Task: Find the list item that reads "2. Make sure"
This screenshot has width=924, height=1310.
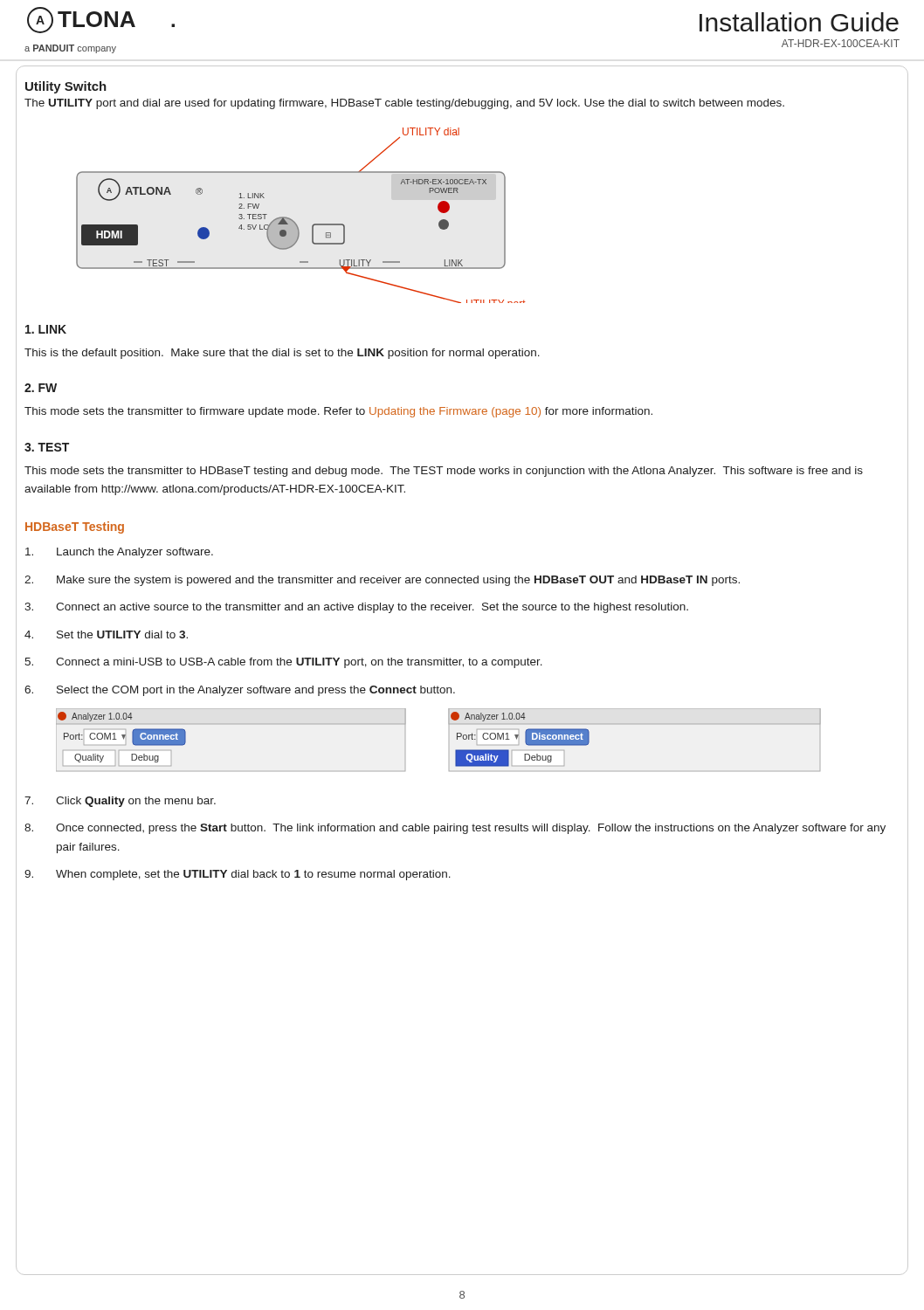Action: point(462,579)
